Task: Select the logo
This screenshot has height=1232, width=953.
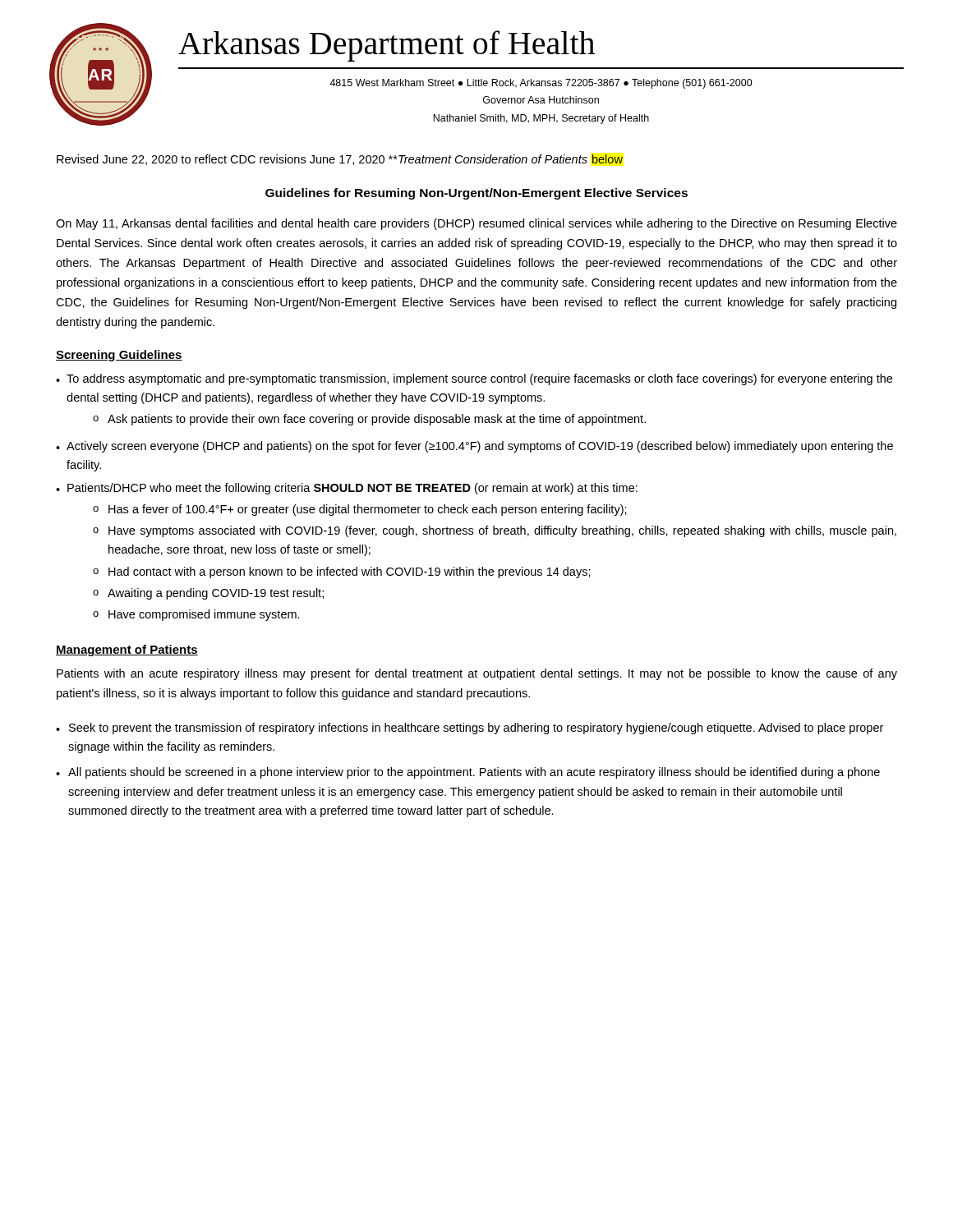Action: (101, 76)
